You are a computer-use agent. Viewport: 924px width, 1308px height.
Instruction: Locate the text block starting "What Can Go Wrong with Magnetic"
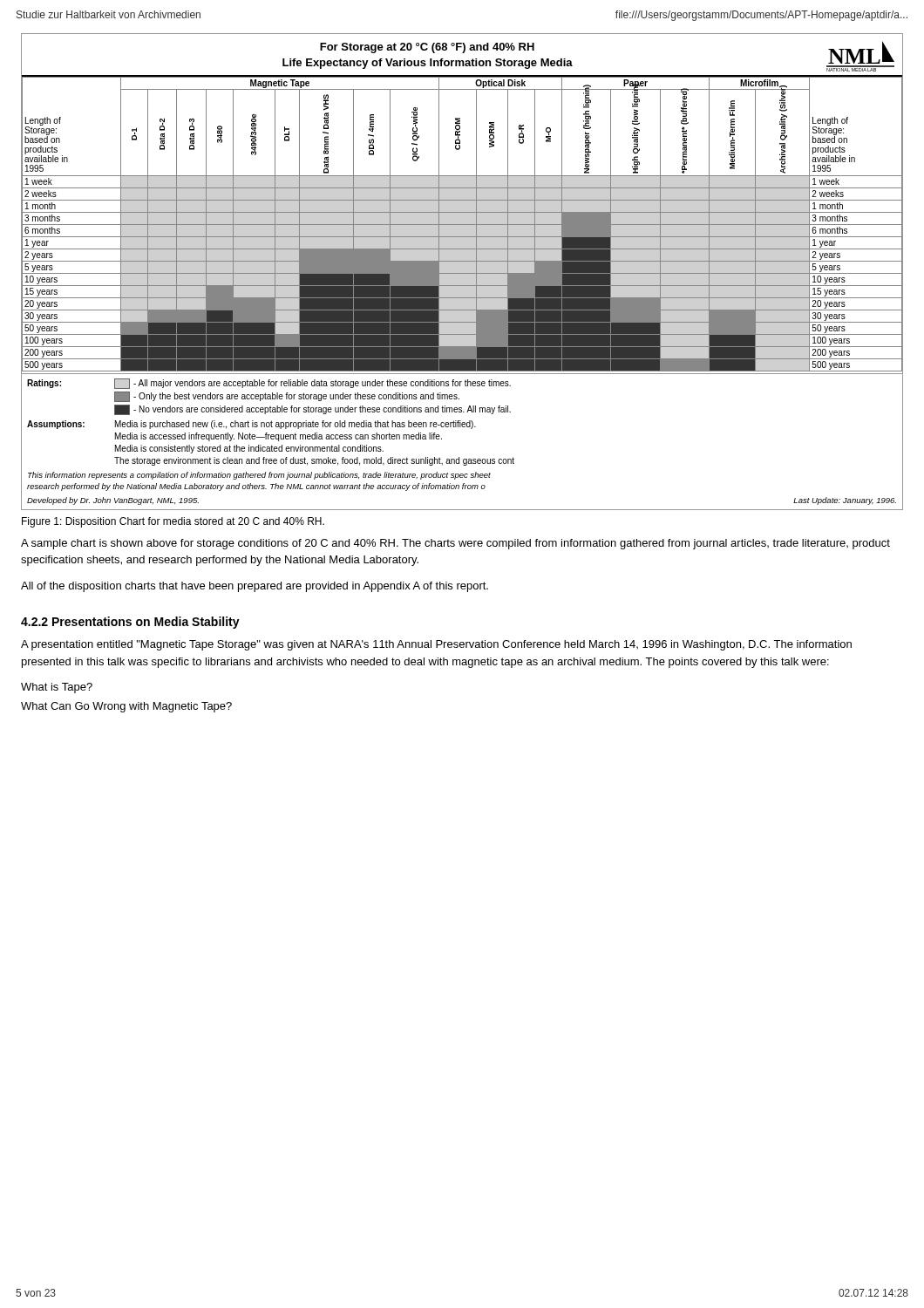coord(126,706)
